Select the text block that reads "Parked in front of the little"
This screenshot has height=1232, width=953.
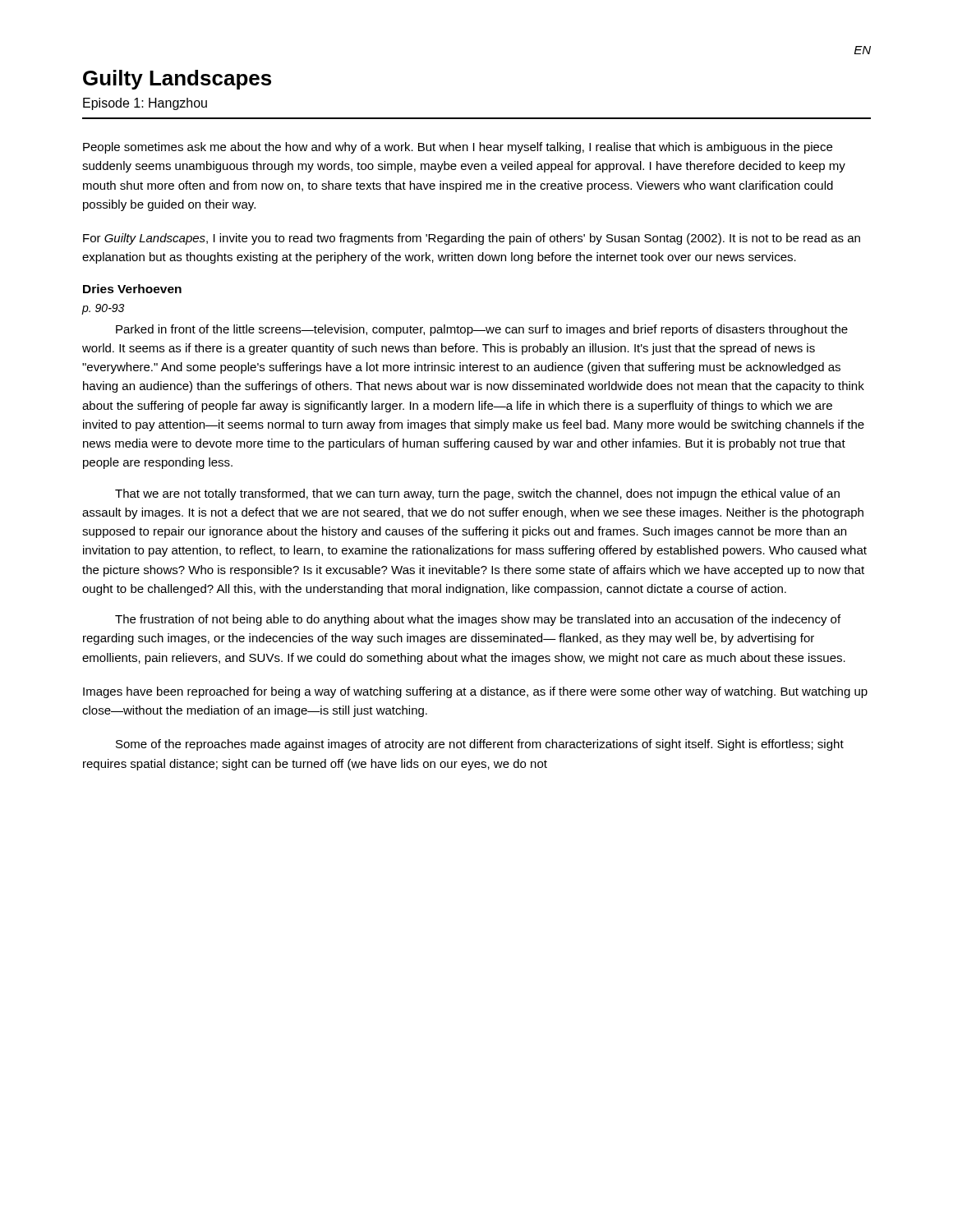pyautogui.click(x=476, y=493)
